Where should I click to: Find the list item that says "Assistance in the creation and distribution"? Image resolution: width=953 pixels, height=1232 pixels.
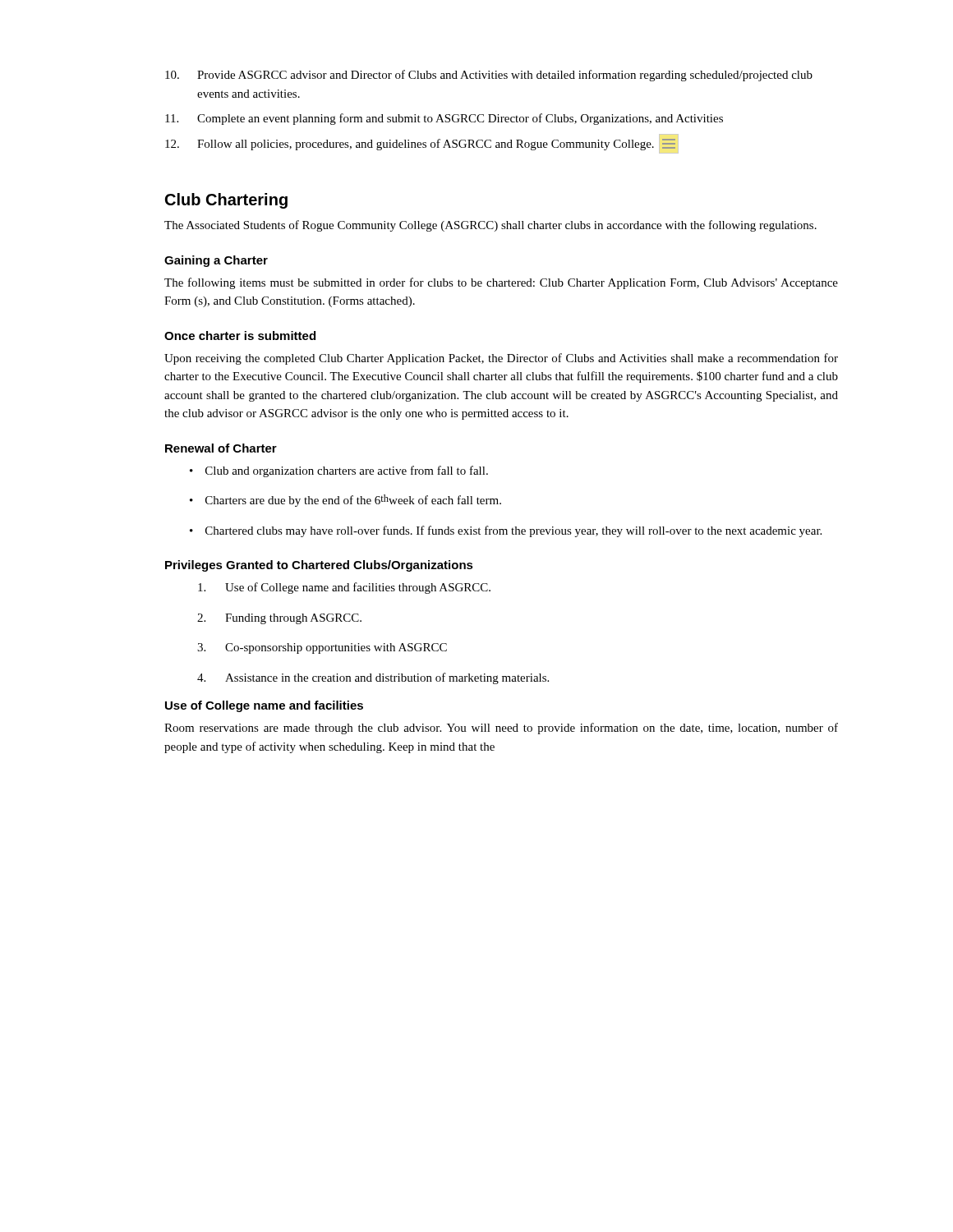tap(518, 677)
